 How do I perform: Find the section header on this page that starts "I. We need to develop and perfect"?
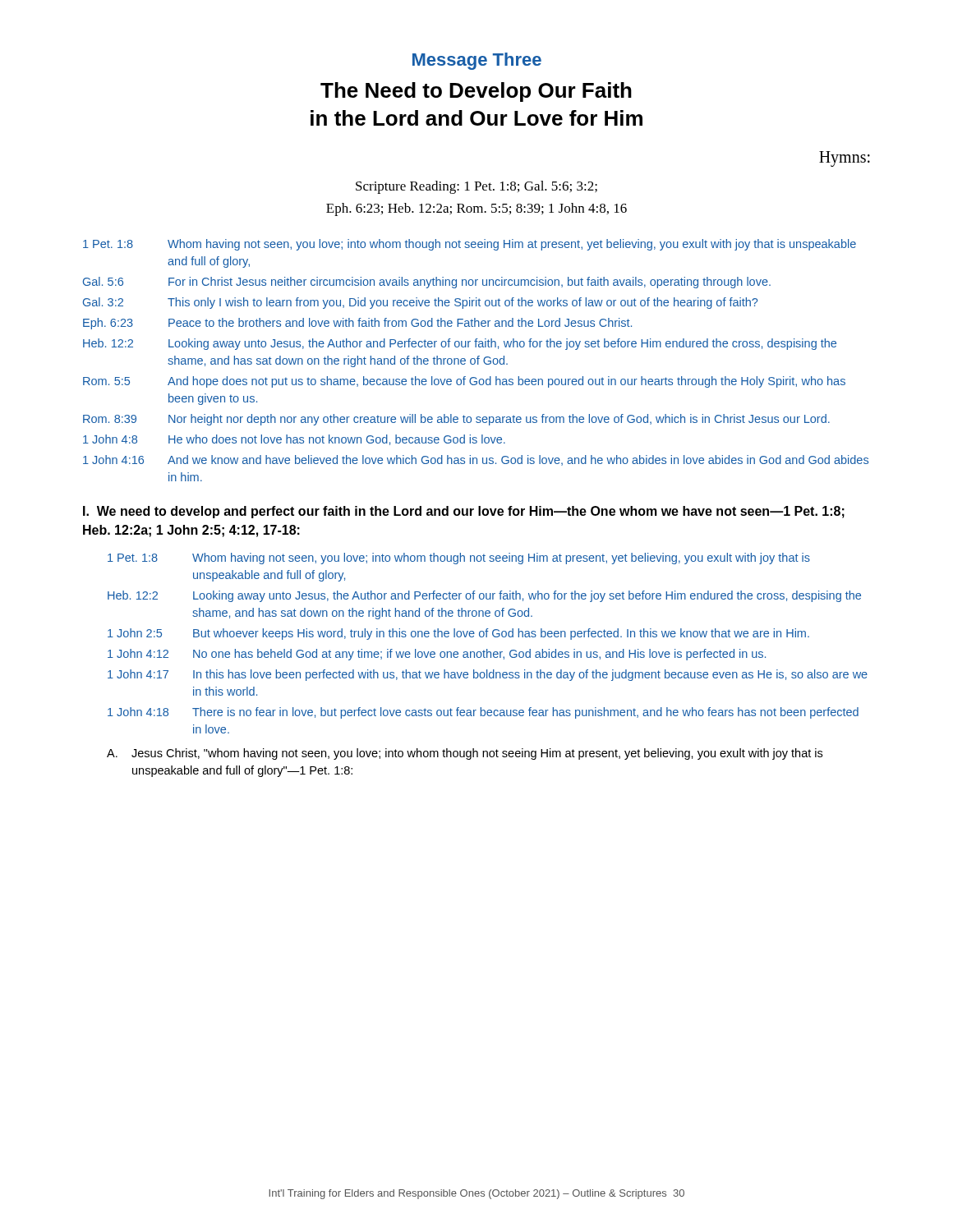click(464, 521)
